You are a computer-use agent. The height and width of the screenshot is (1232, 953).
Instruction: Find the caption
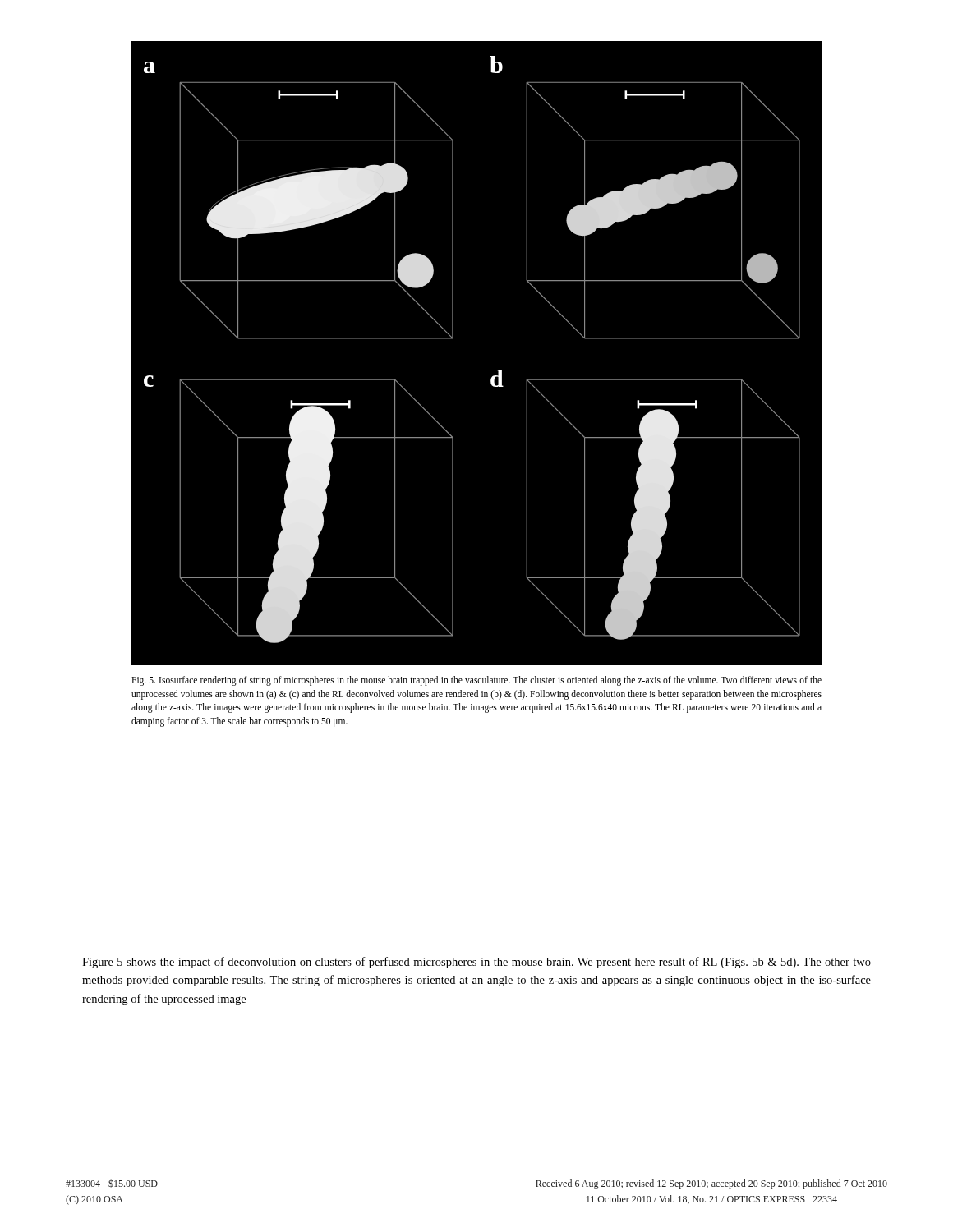[476, 701]
